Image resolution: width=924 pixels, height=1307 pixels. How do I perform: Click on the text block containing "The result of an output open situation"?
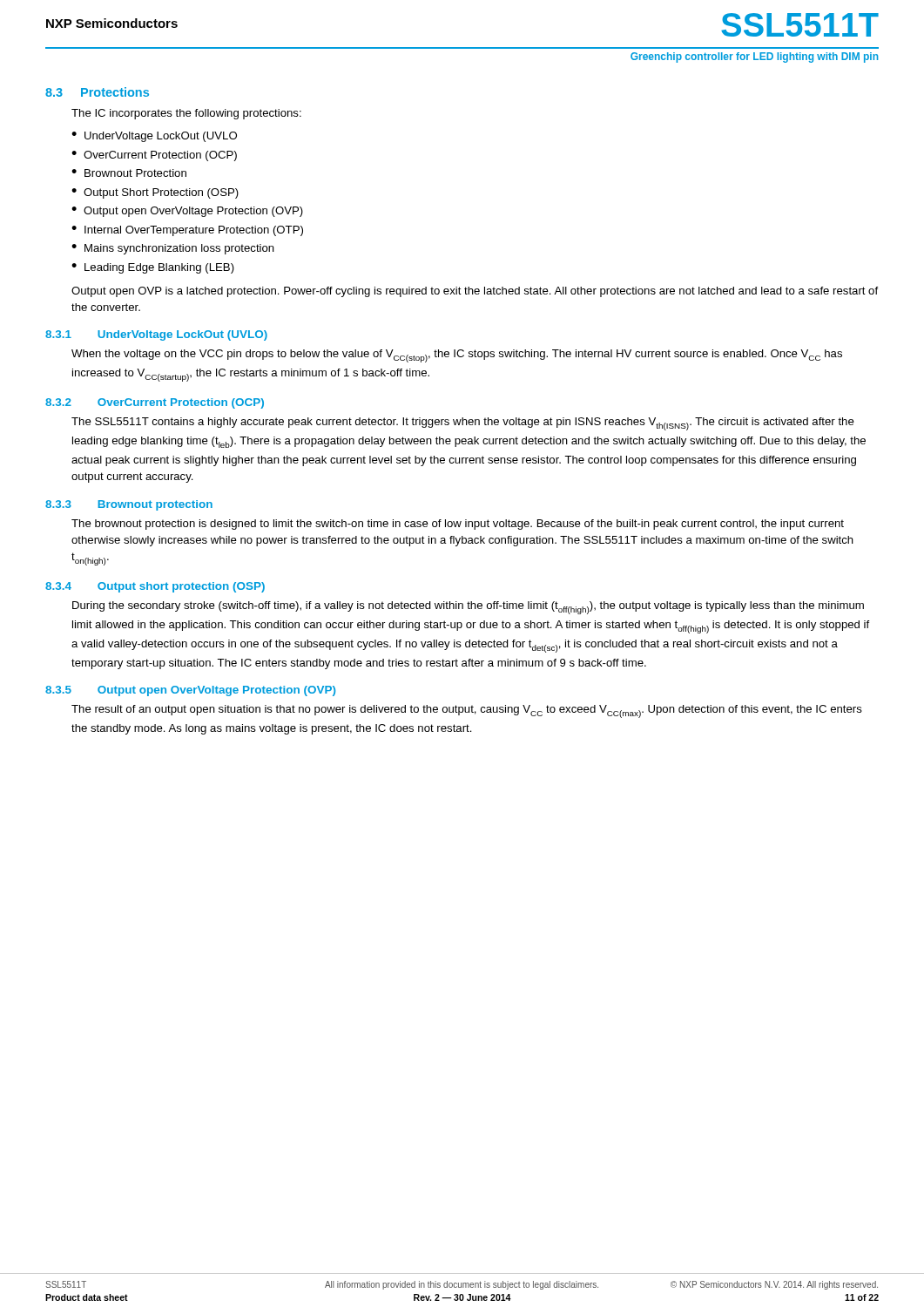pos(467,718)
